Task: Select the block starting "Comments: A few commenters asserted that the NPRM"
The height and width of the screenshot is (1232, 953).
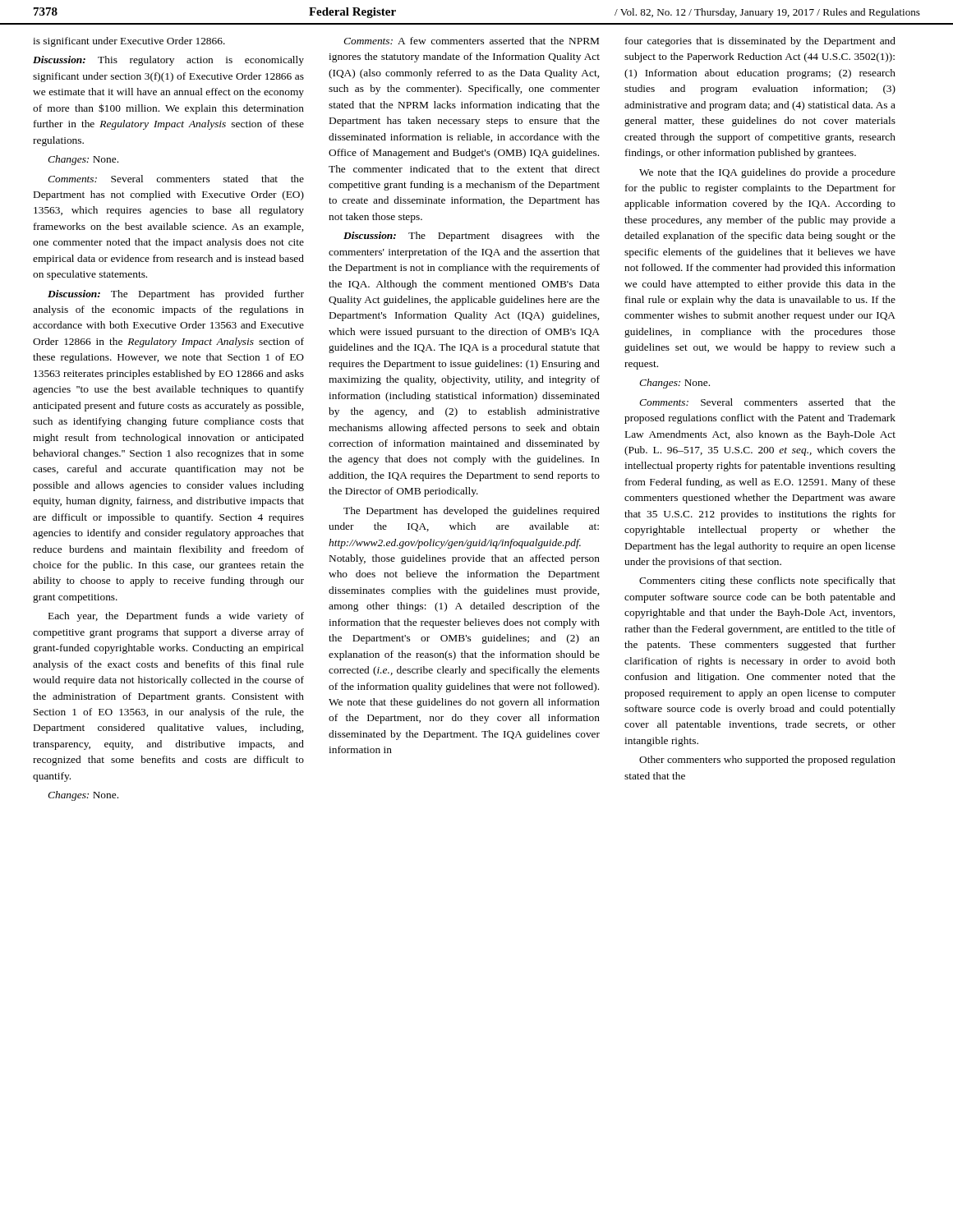Action: 464,395
